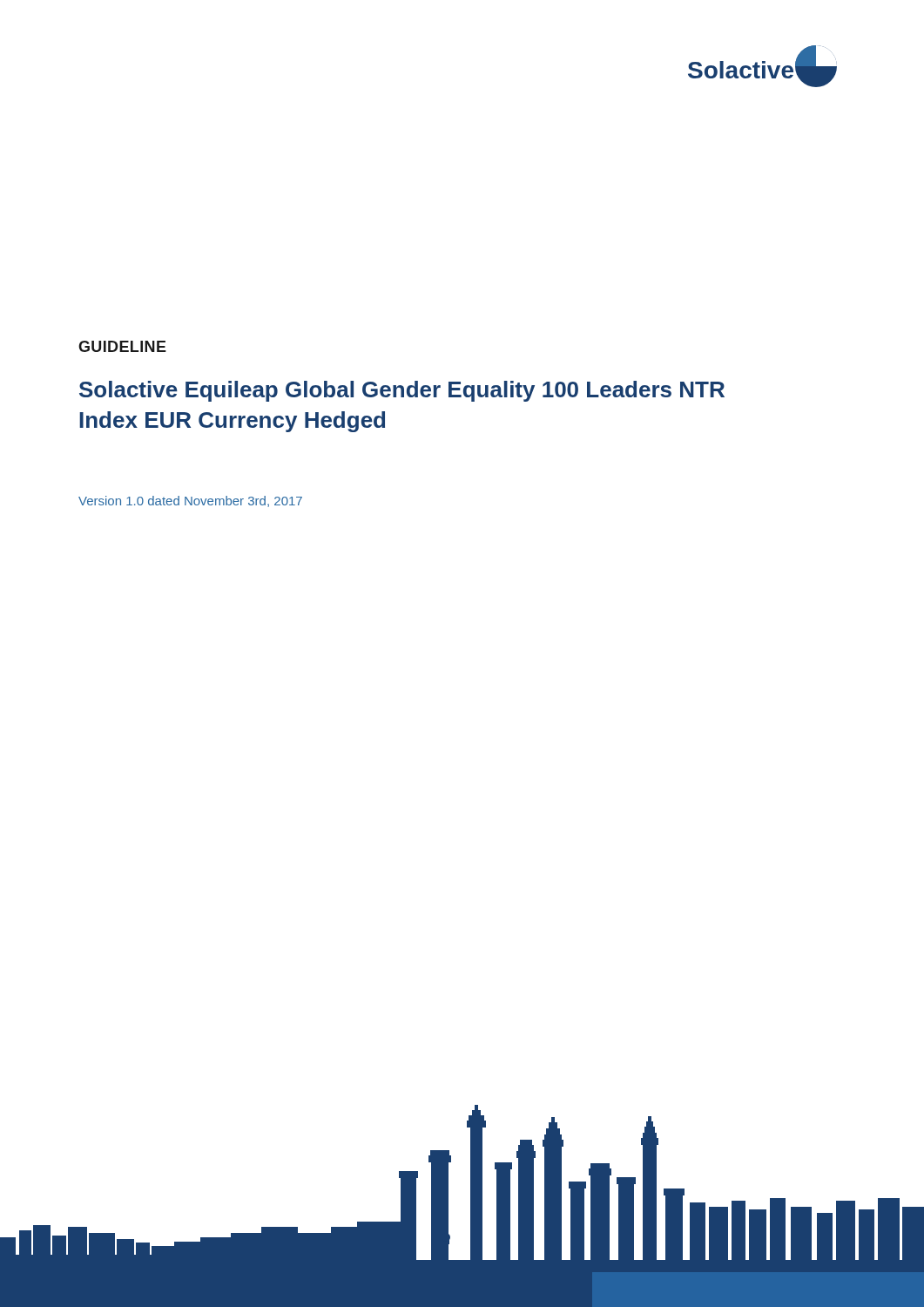This screenshot has width=924, height=1307.
Task: Locate the logo
Action: [774, 77]
